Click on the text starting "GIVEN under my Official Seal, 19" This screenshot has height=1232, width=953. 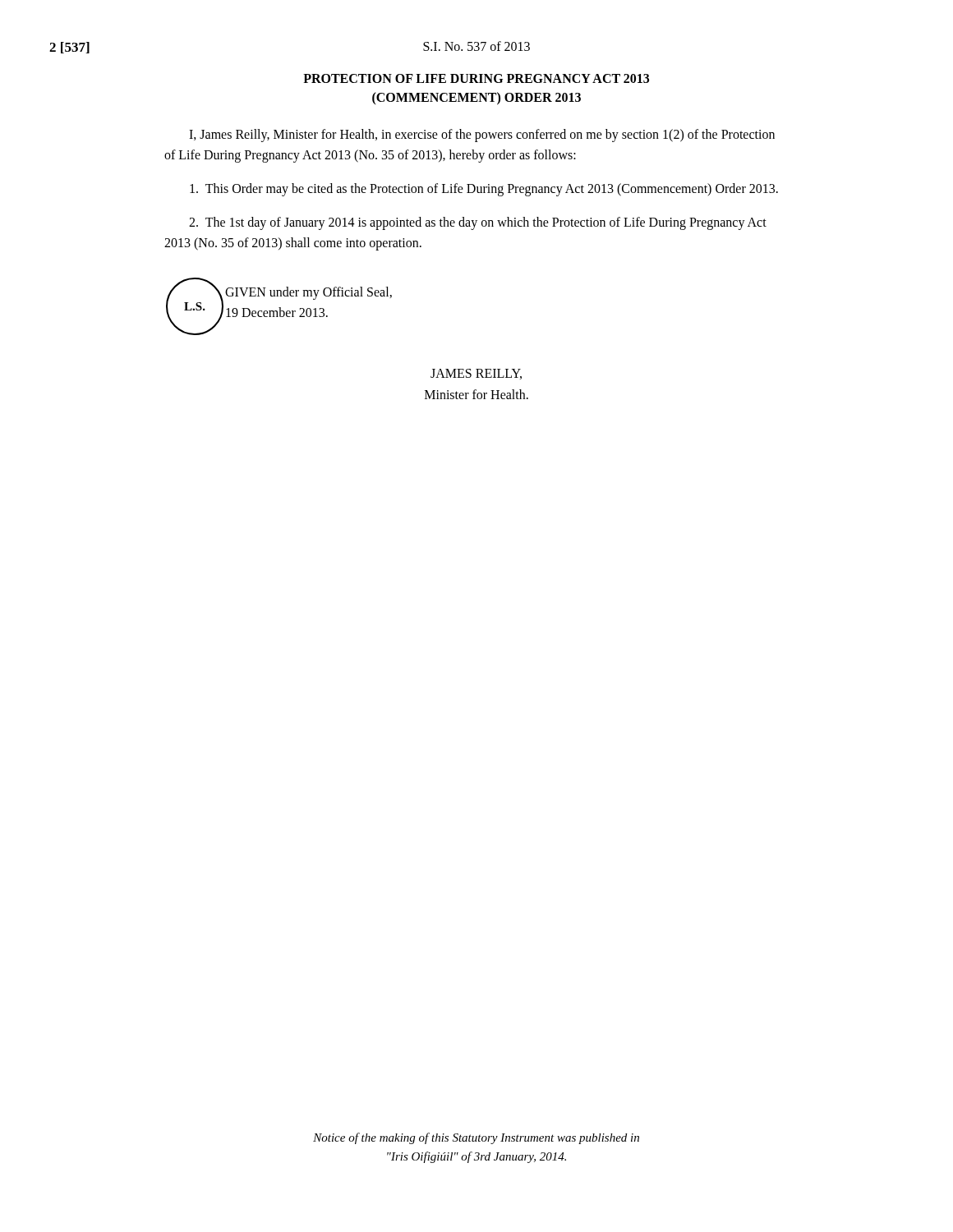pos(309,302)
